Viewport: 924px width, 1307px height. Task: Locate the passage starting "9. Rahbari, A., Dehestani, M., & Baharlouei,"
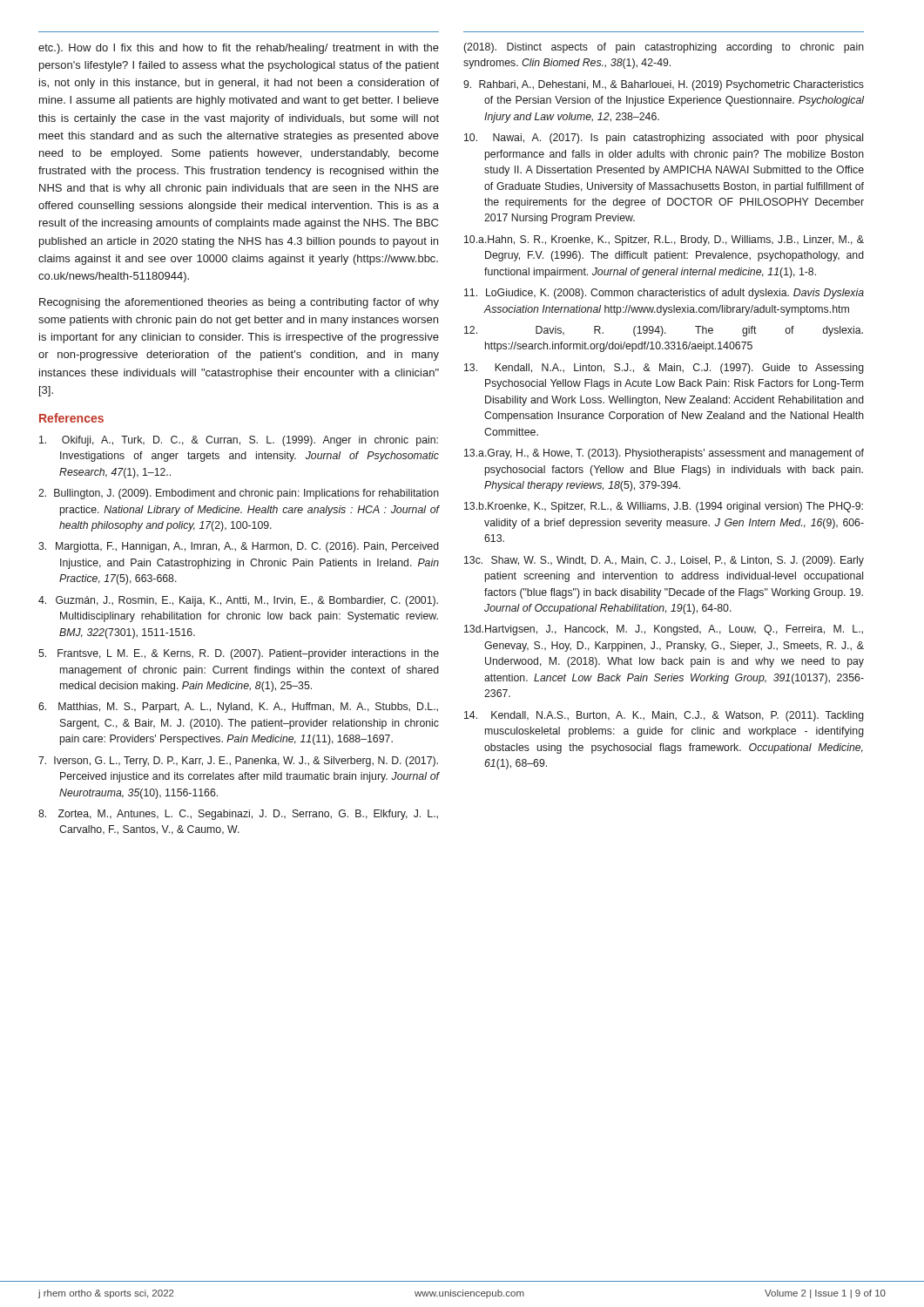(664, 100)
